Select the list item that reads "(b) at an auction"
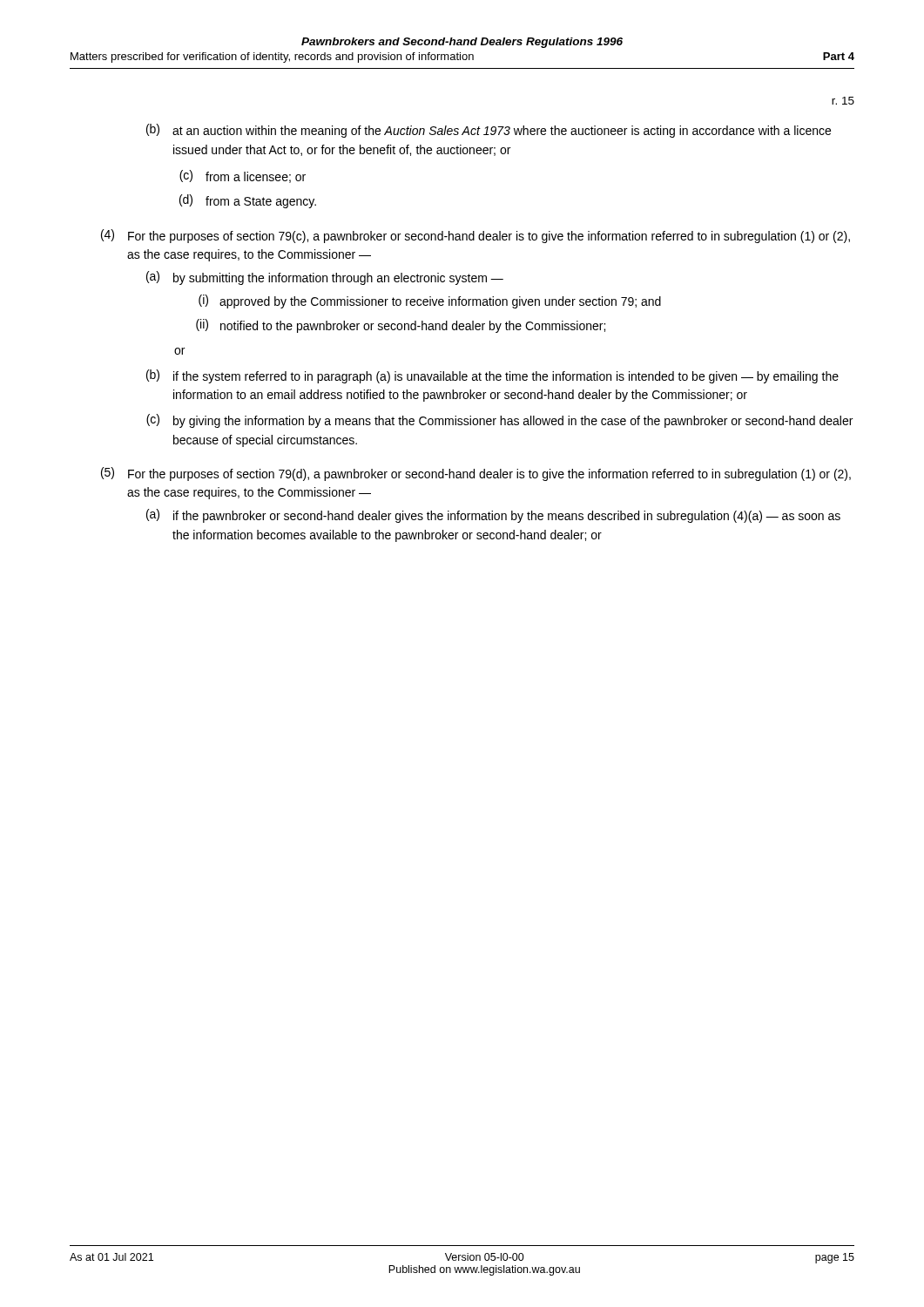This screenshot has width=924, height=1307. [x=485, y=141]
